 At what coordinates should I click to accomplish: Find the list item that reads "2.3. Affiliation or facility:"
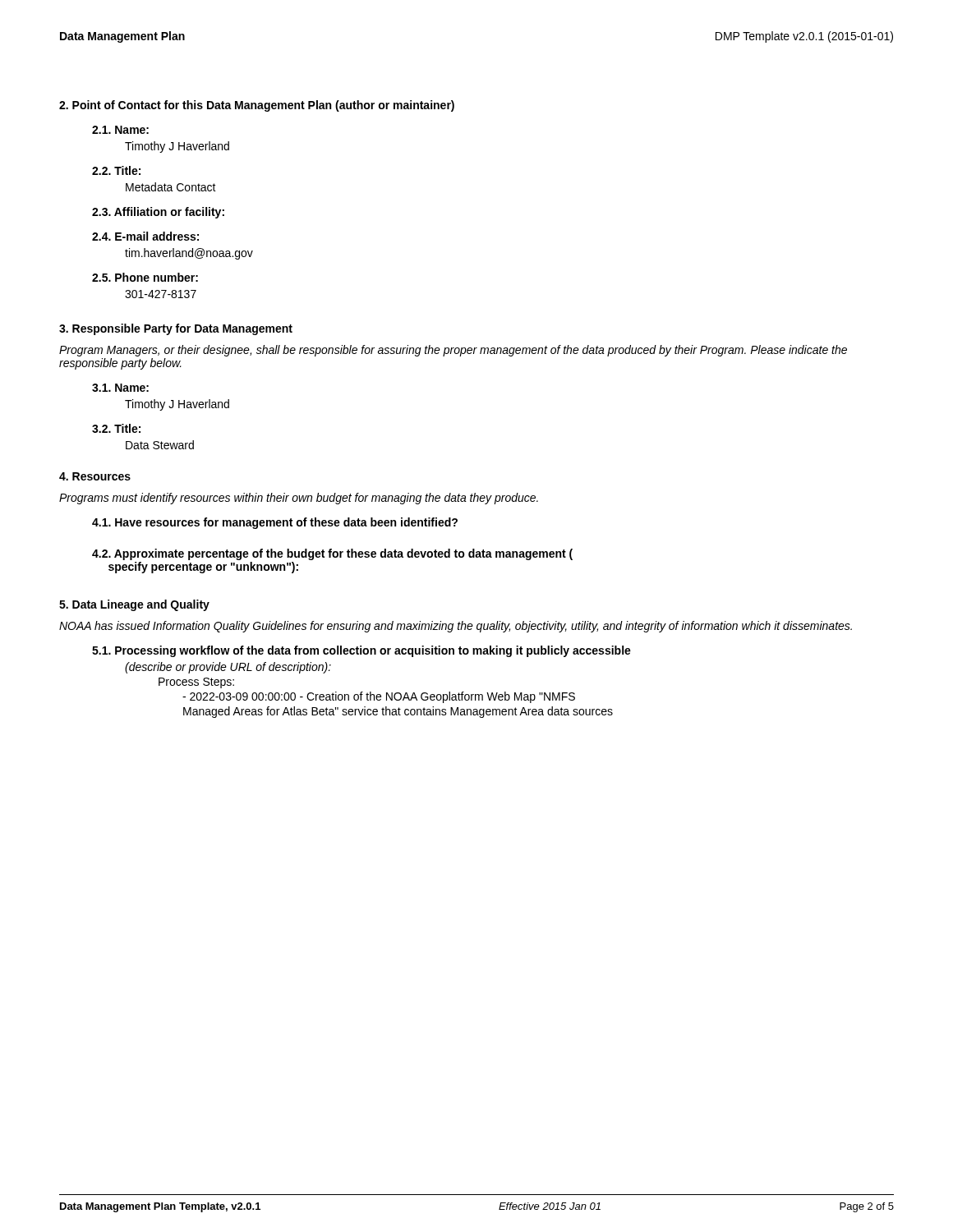point(159,212)
